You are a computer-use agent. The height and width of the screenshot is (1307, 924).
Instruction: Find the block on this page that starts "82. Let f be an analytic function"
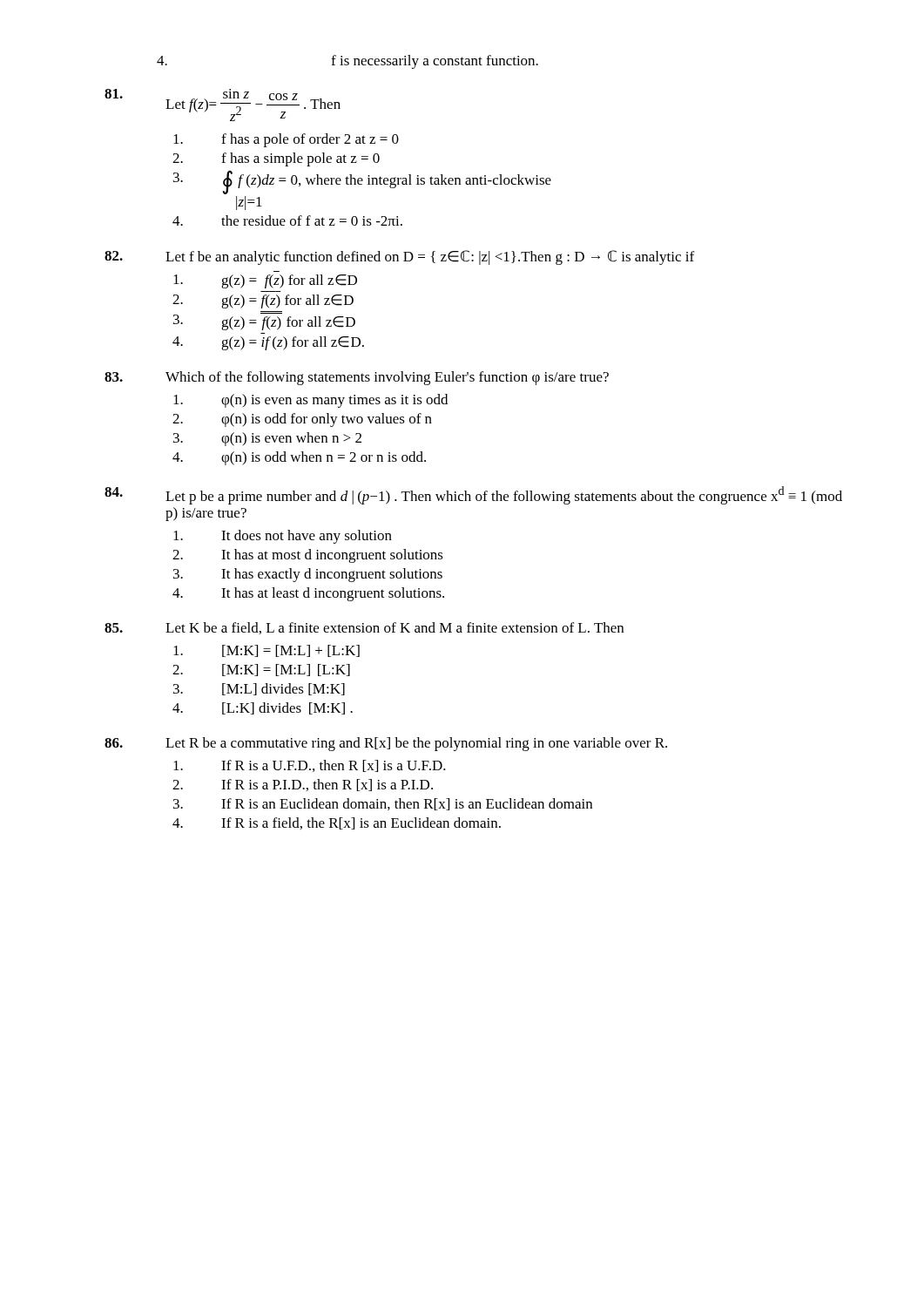tap(399, 257)
